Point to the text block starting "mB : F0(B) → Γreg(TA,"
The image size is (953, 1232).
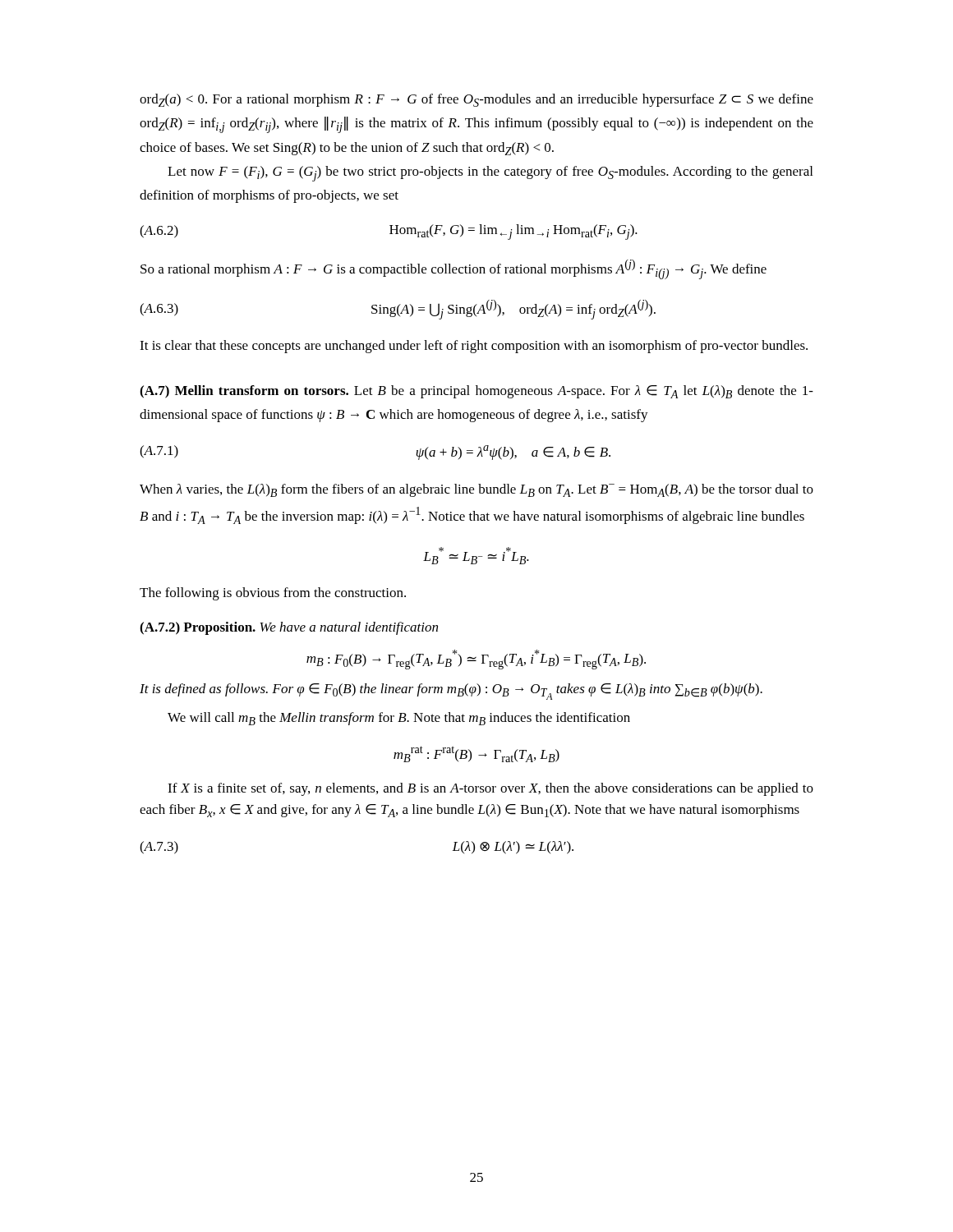476,658
